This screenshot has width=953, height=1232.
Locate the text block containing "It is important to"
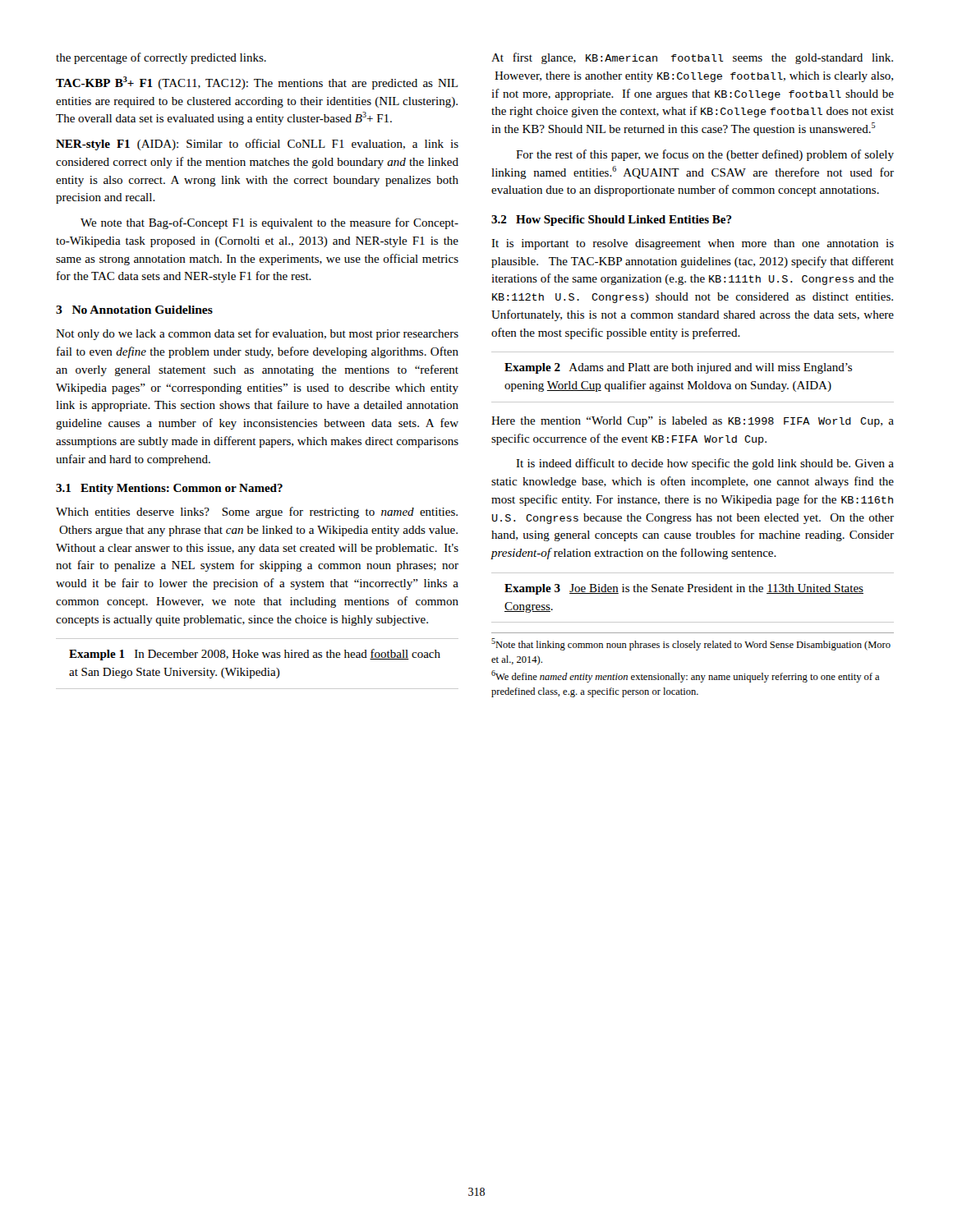(x=693, y=288)
